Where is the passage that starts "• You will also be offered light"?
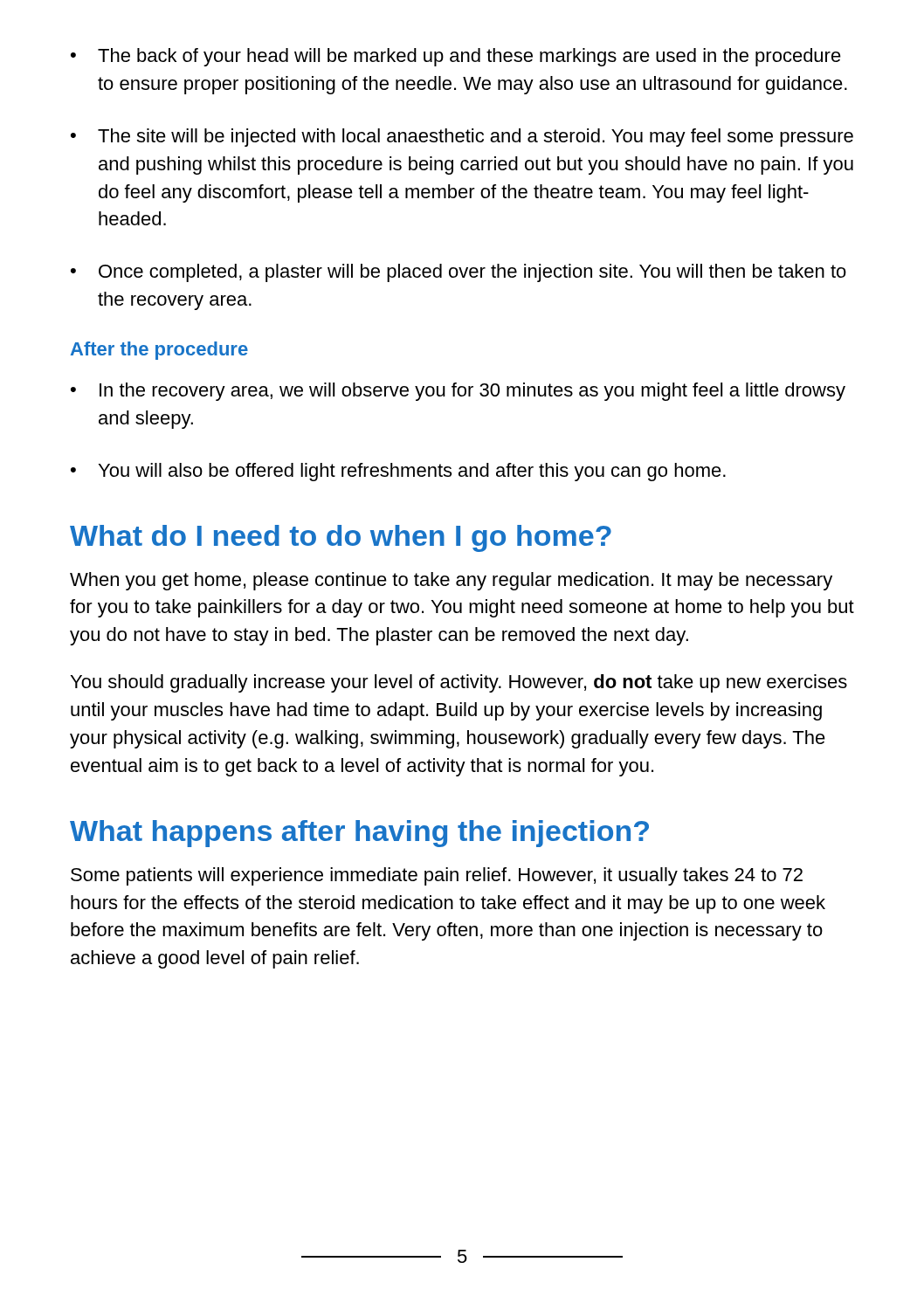The height and width of the screenshot is (1310, 924). click(462, 471)
